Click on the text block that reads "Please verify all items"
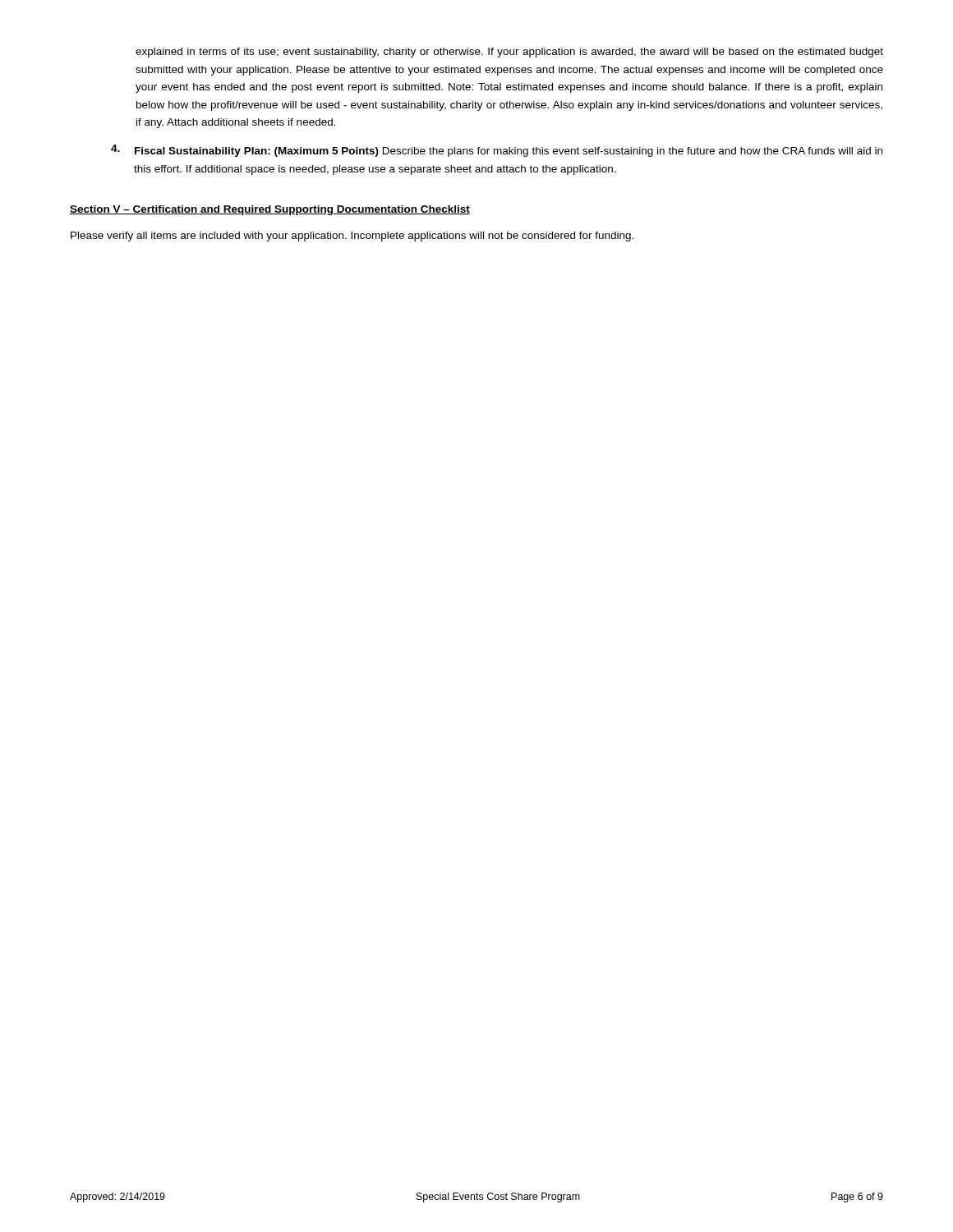 pos(476,235)
